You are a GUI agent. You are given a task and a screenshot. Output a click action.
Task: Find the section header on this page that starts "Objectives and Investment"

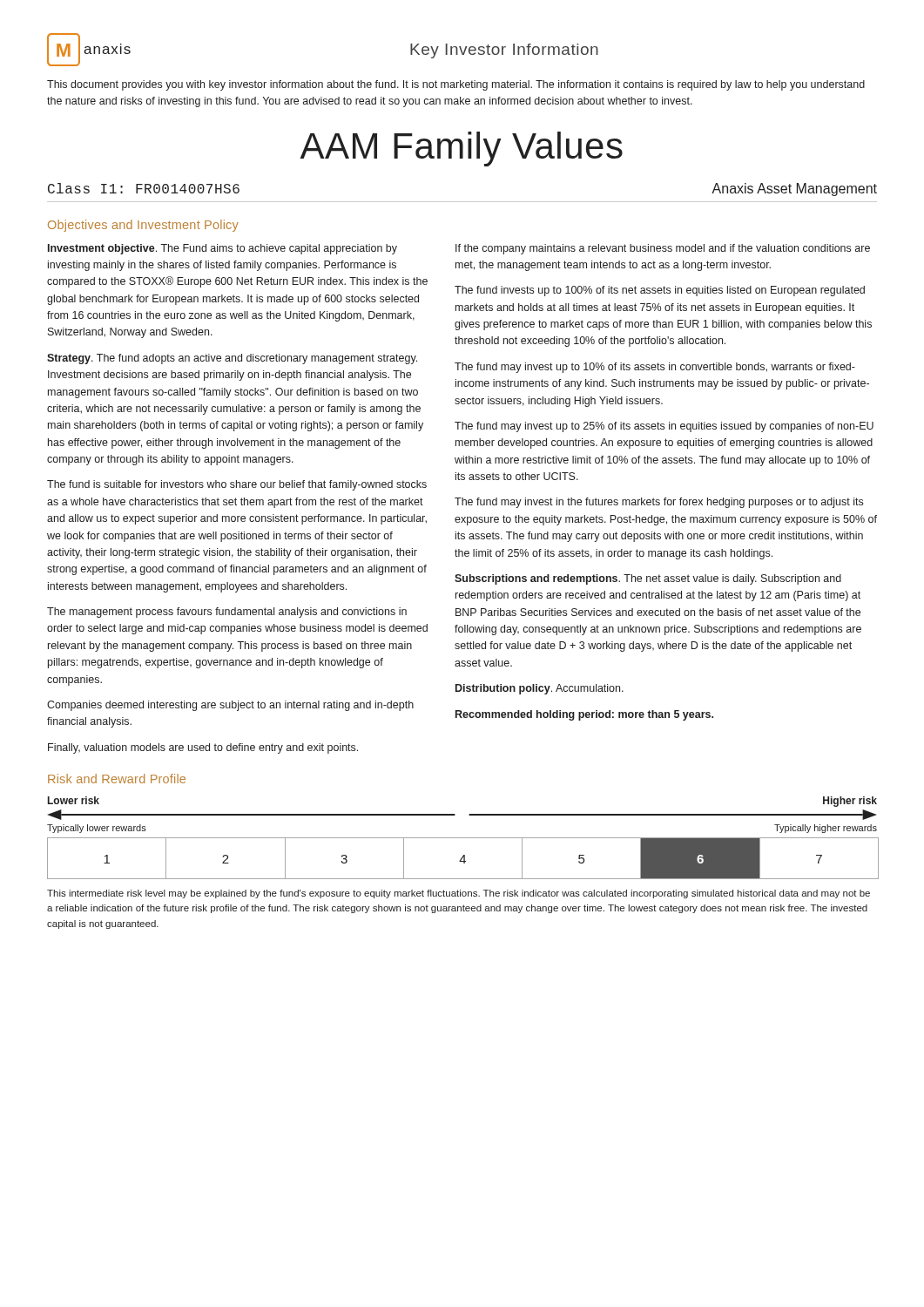point(143,224)
